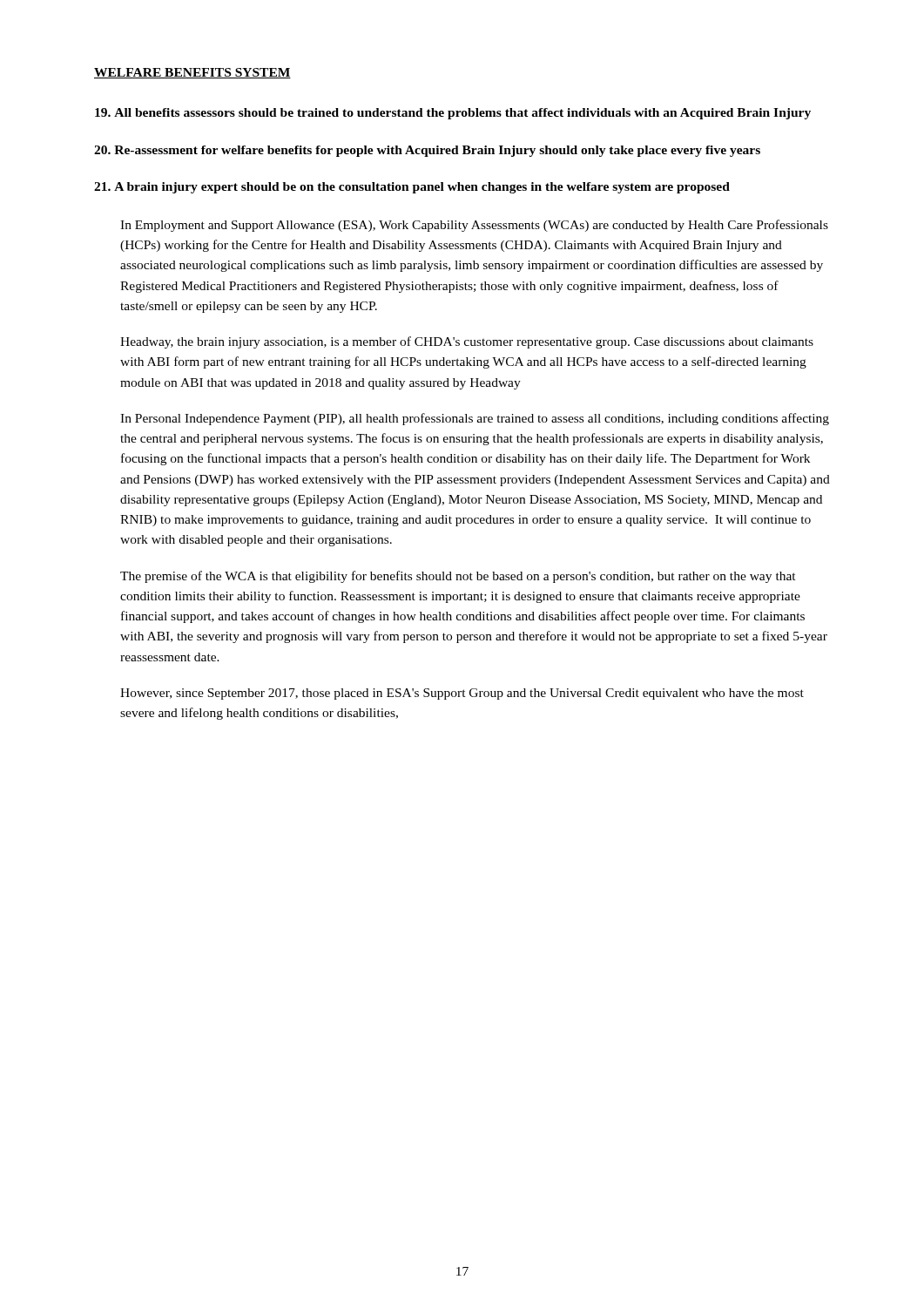Find the list item with the text "20. Re-assessment for welfare"
924x1307 pixels.
click(427, 149)
